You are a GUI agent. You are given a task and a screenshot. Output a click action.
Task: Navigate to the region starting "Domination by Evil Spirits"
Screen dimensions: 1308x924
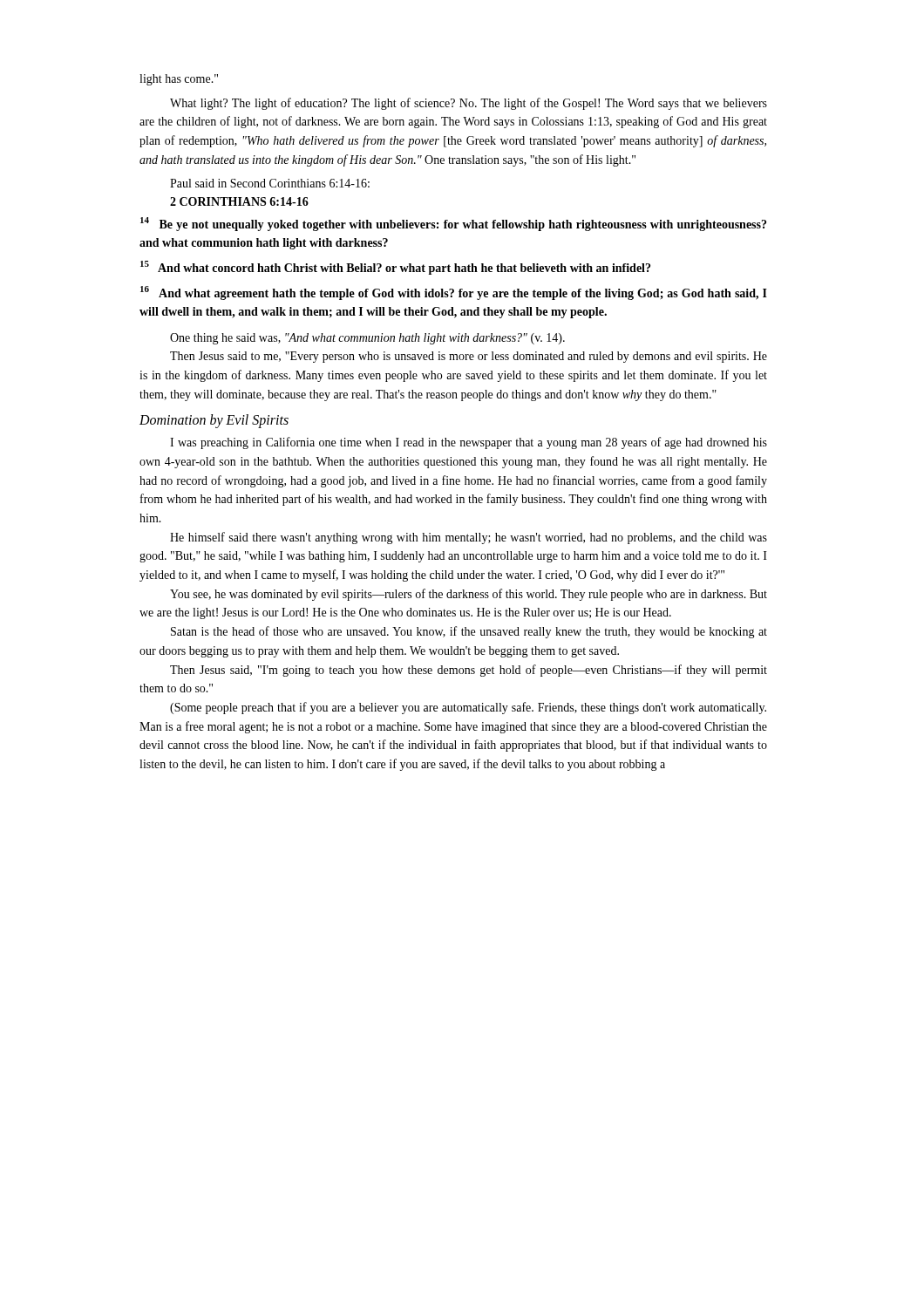(214, 420)
